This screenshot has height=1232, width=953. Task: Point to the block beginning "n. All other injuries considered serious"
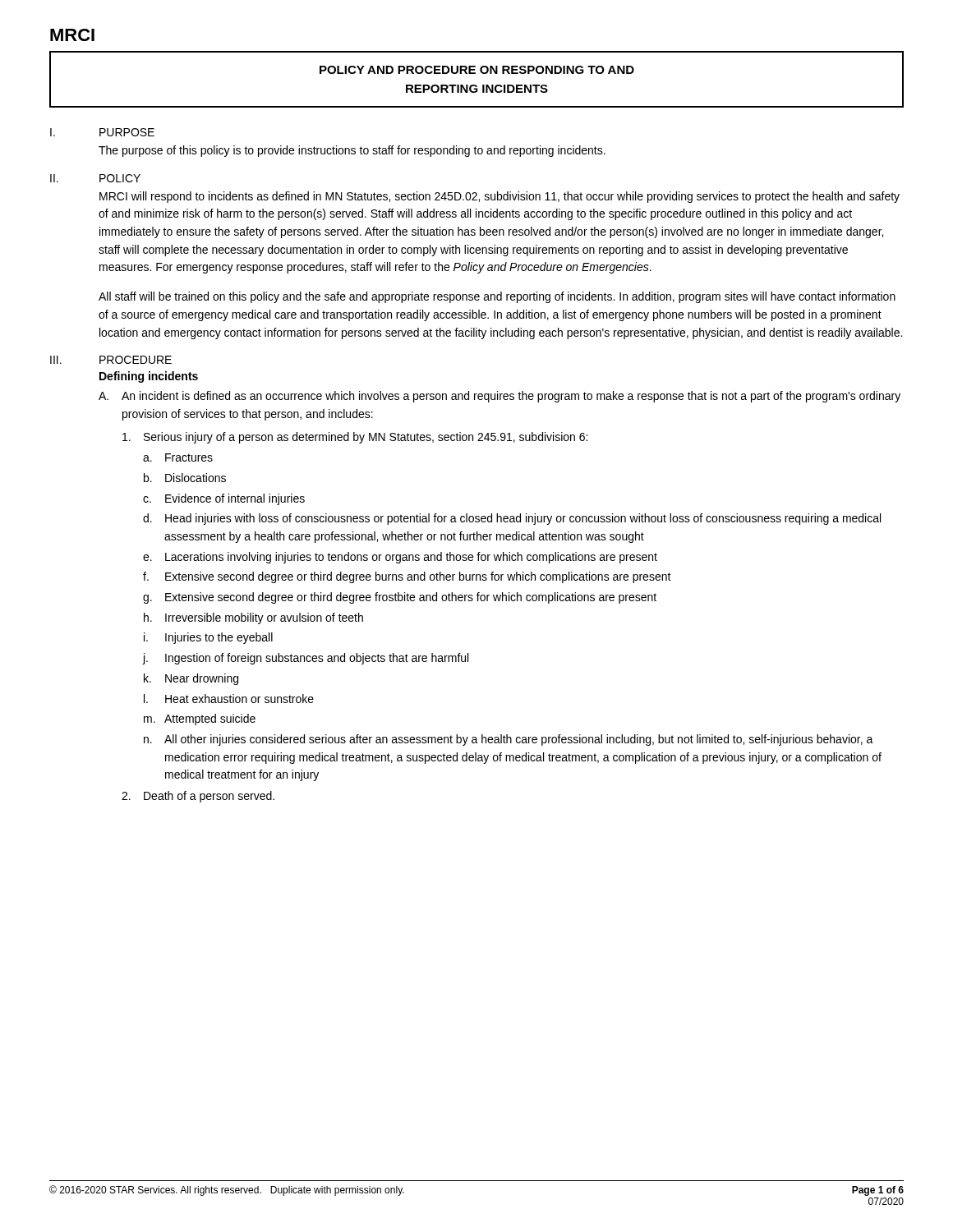pos(523,758)
